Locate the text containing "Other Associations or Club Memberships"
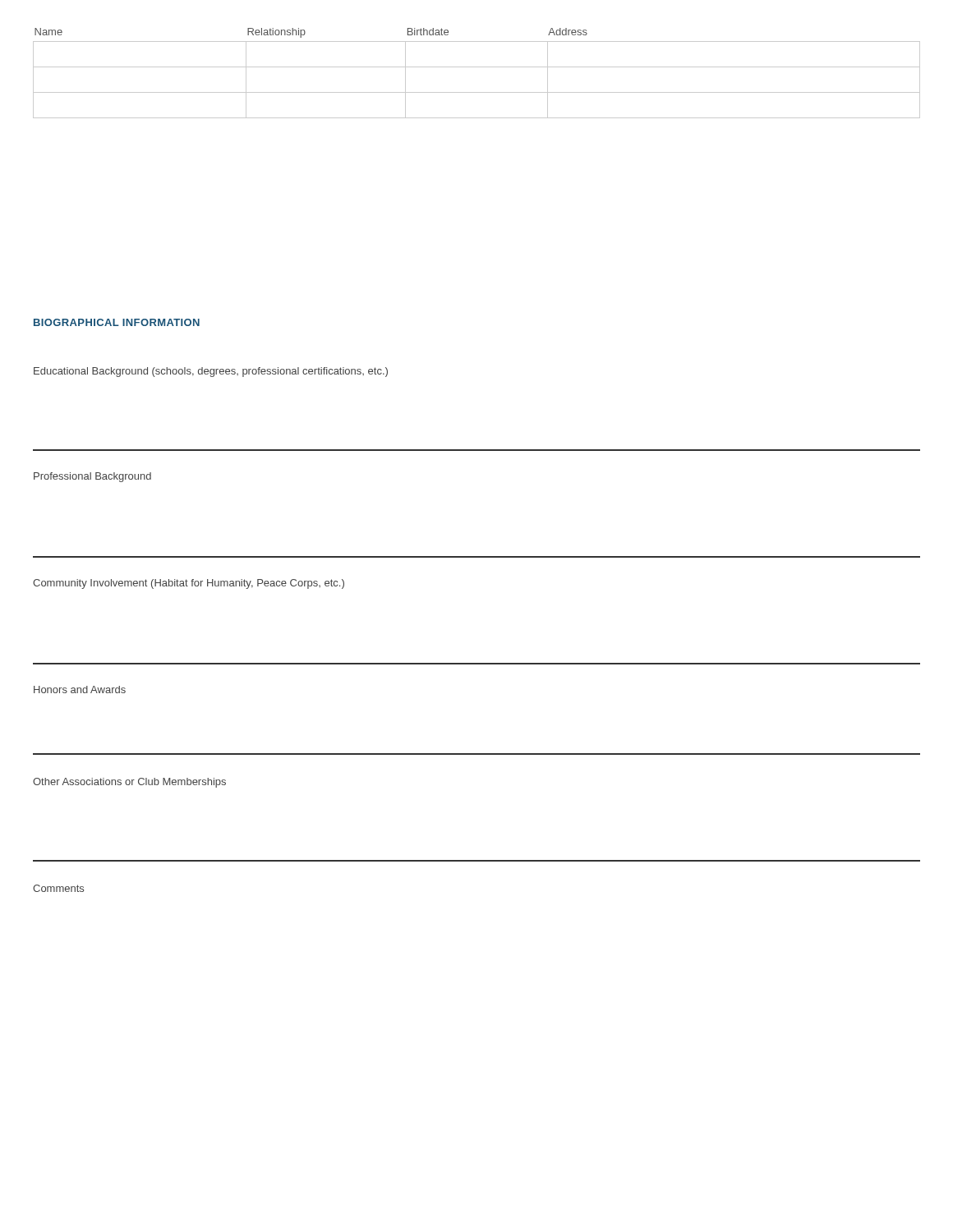Image resolution: width=953 pixels, height=1232 pixels. (129, 783)
